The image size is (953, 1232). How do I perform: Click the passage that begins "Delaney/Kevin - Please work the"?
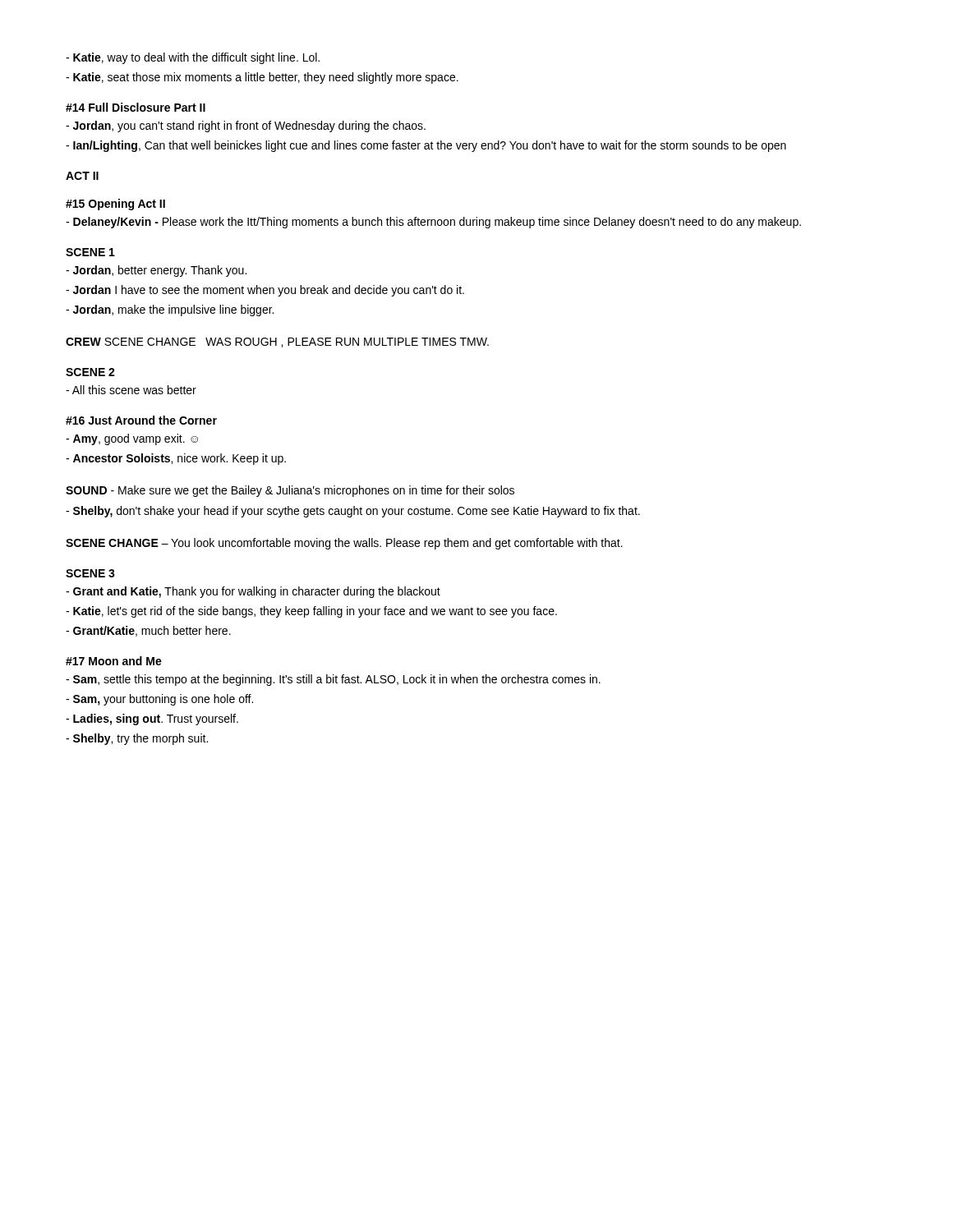[x=434, y=222]
